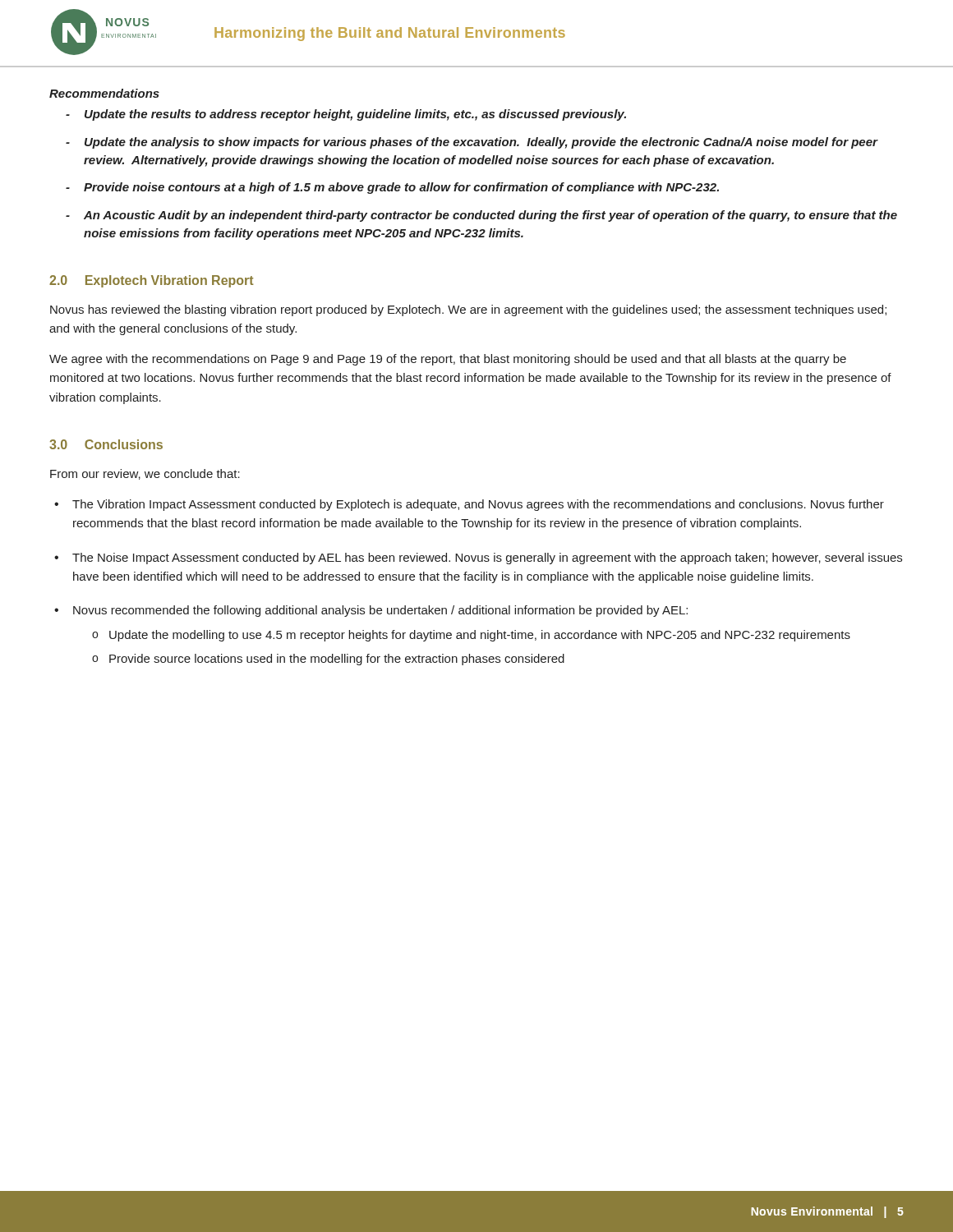The width and height of the screenshot is (953, 1232).
Task: Select the block starting "Novus recommended the following additional analysis be"
Action: coord(488,635)
